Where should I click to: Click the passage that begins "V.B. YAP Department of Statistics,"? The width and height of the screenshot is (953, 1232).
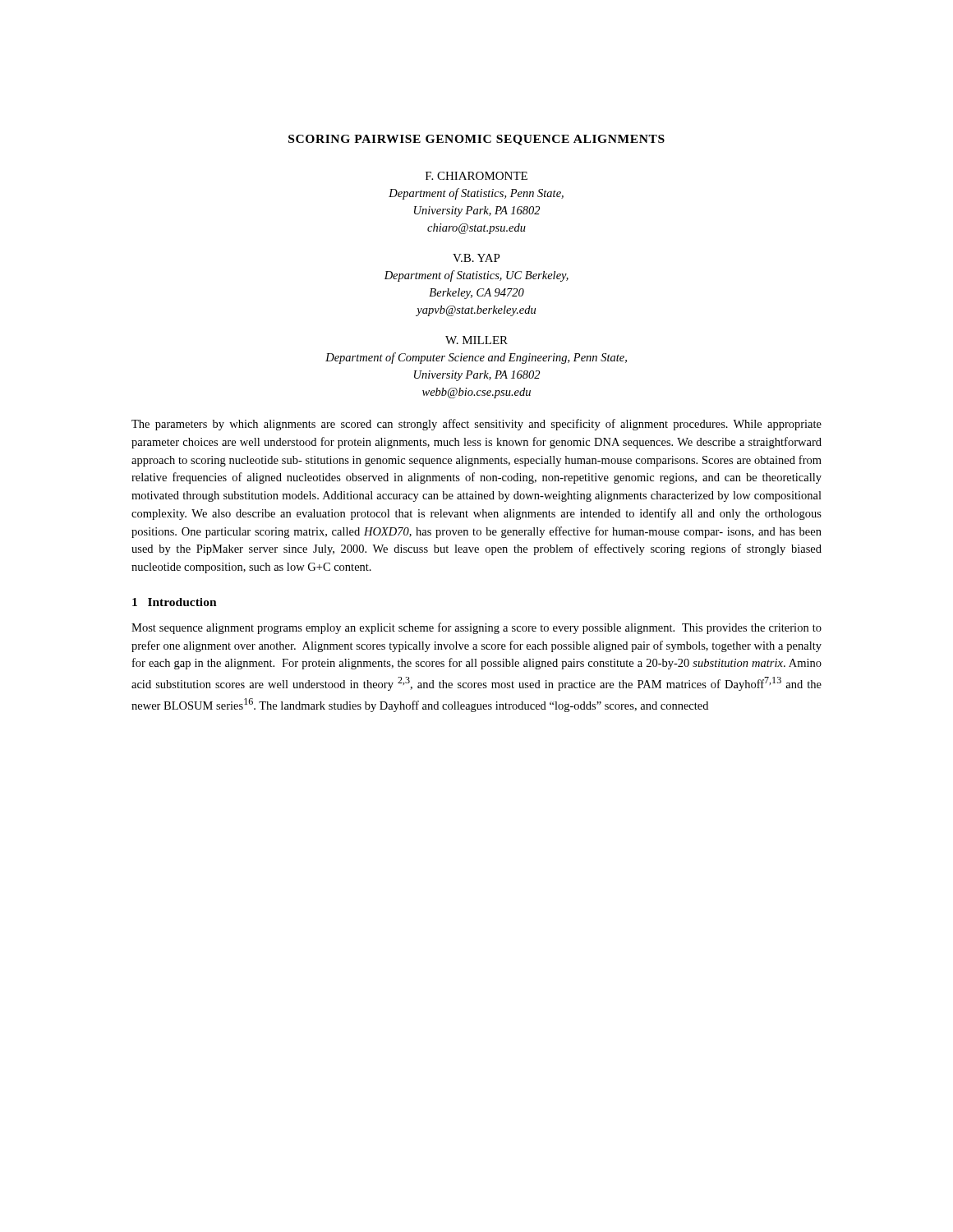coord(476,285)
